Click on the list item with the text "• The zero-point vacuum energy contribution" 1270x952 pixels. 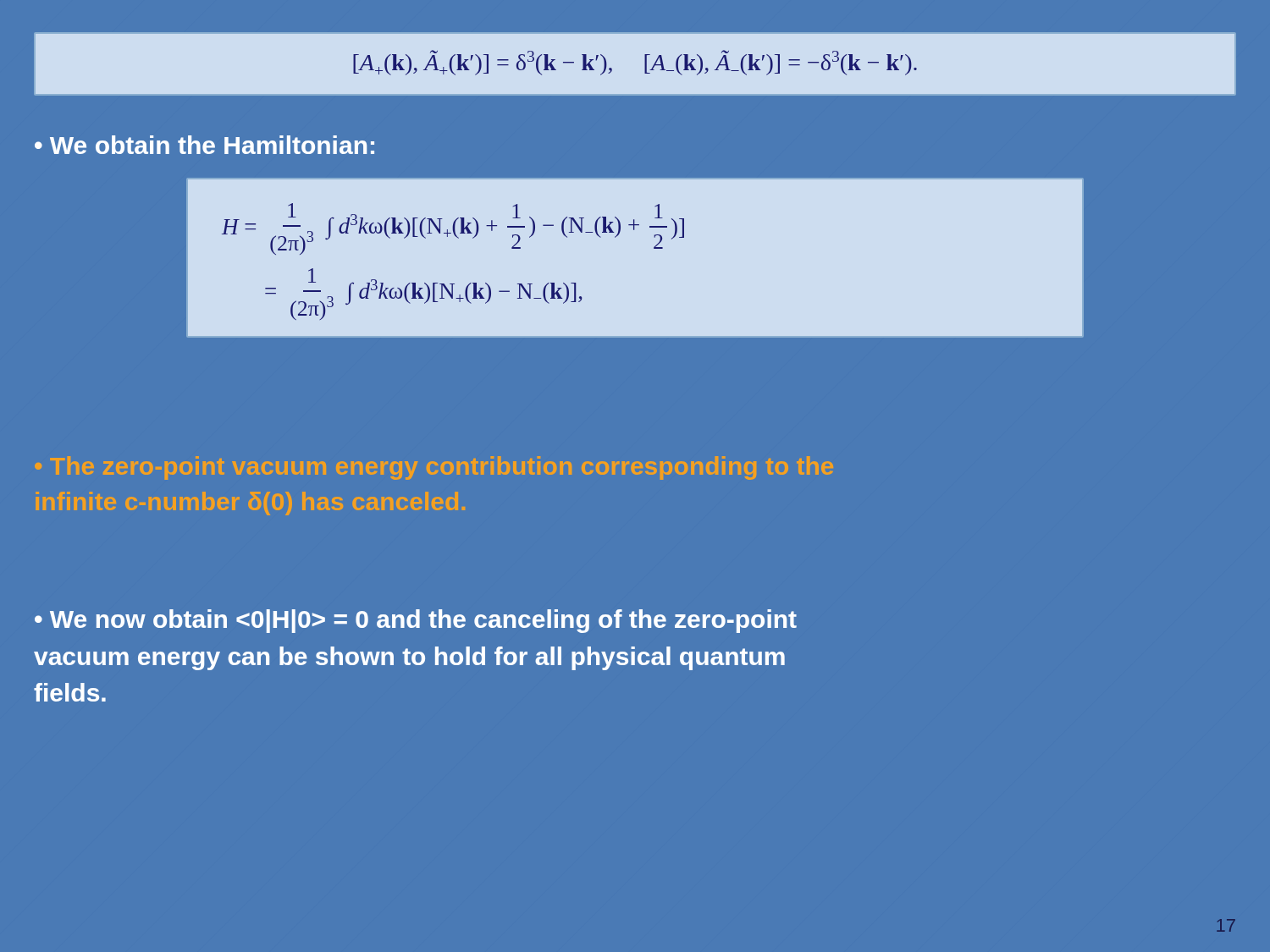coord(434,484)
